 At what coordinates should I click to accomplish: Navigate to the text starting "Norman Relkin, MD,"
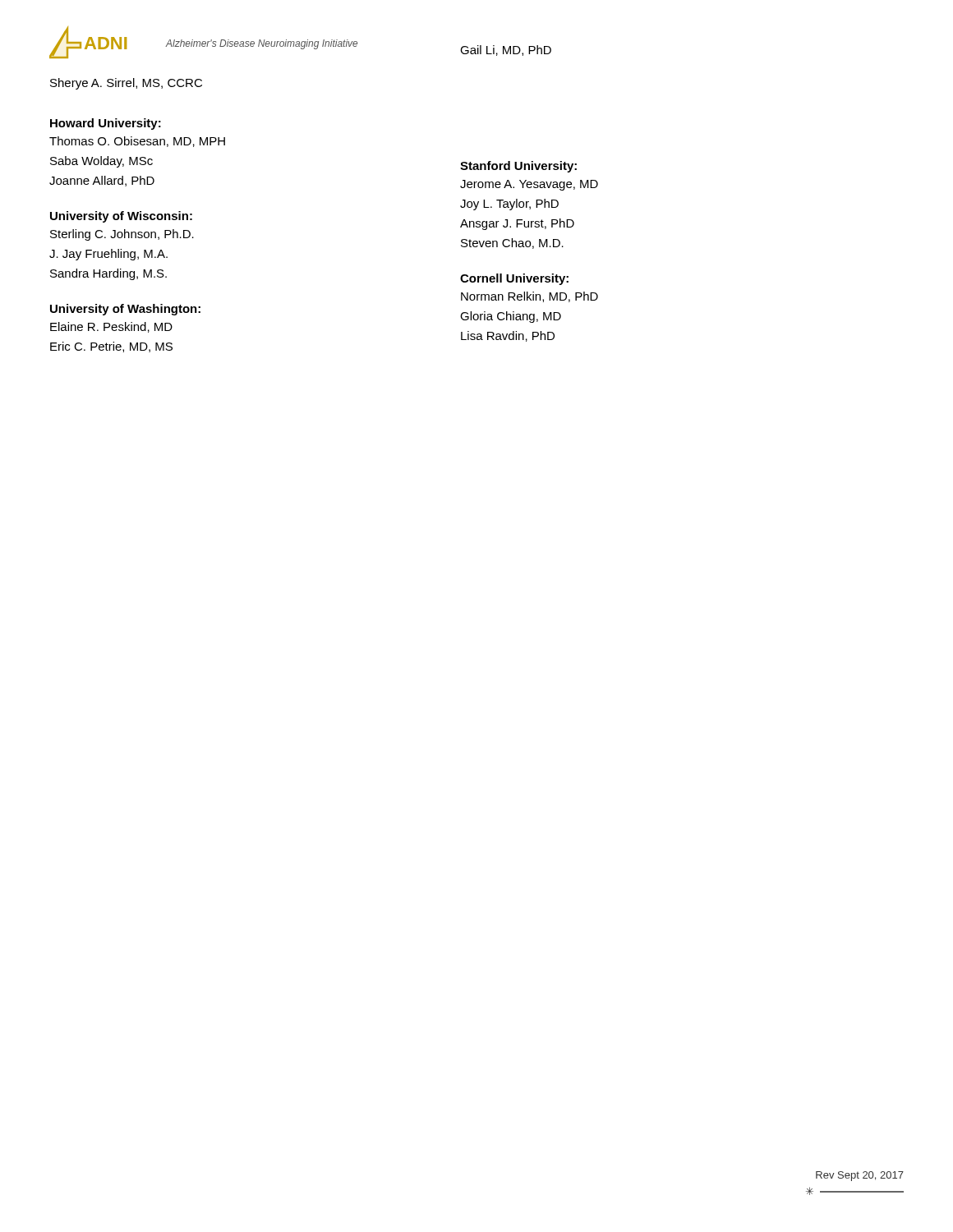point(529,315)
